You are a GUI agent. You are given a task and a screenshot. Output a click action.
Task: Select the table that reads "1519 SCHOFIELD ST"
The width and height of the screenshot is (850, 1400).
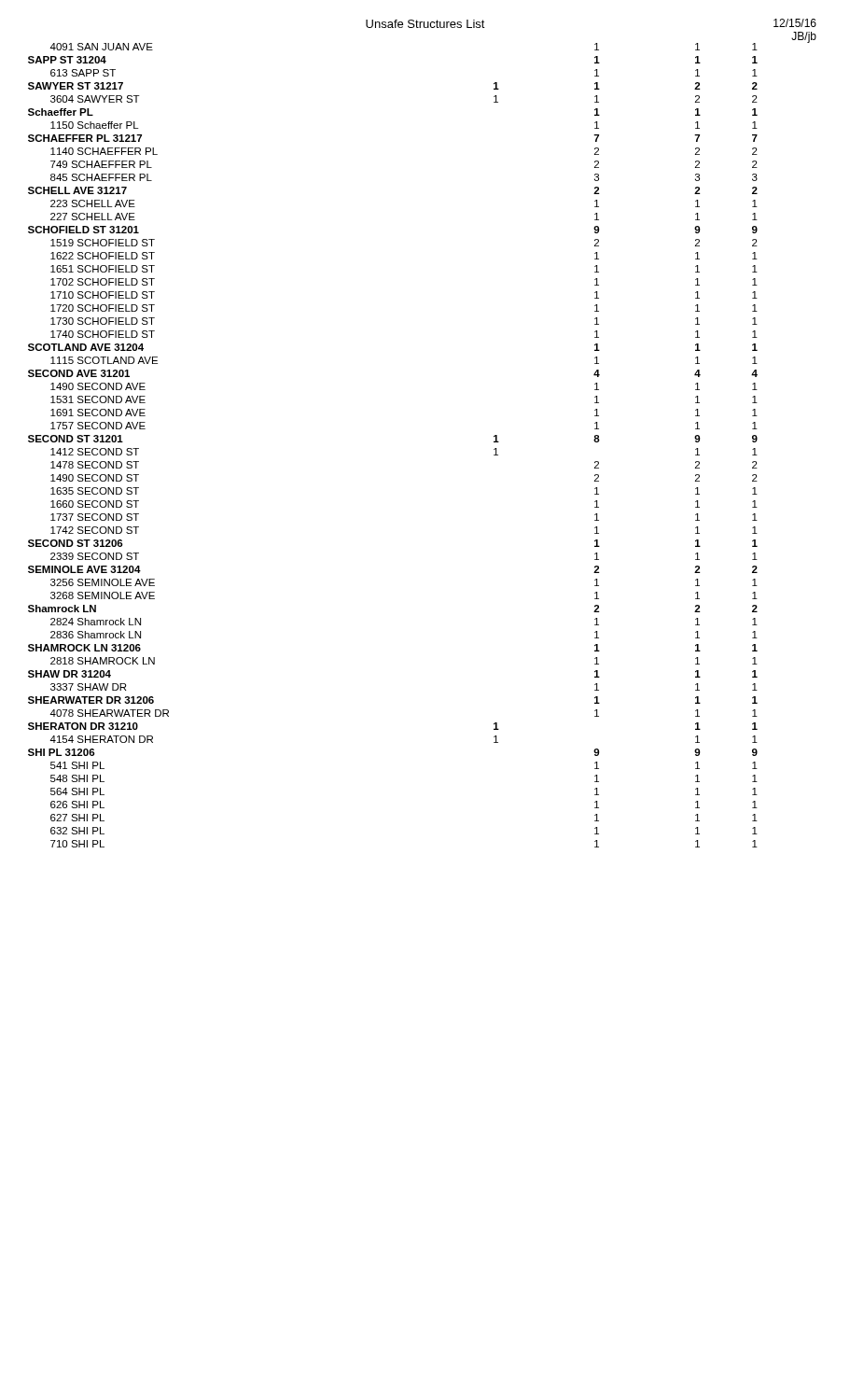tap(425, 445)
